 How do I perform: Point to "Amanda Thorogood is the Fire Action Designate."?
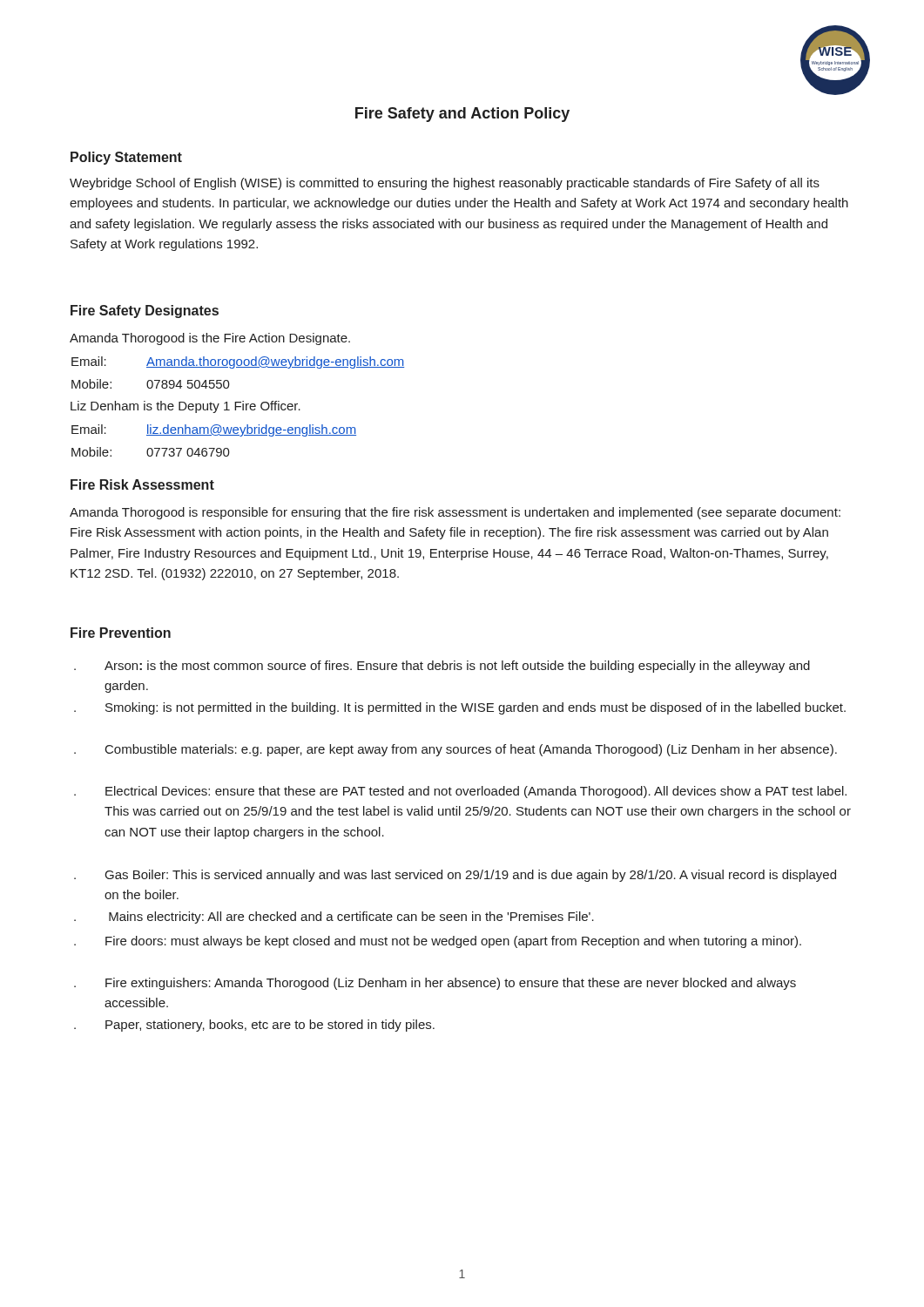[x=210, y=338]
